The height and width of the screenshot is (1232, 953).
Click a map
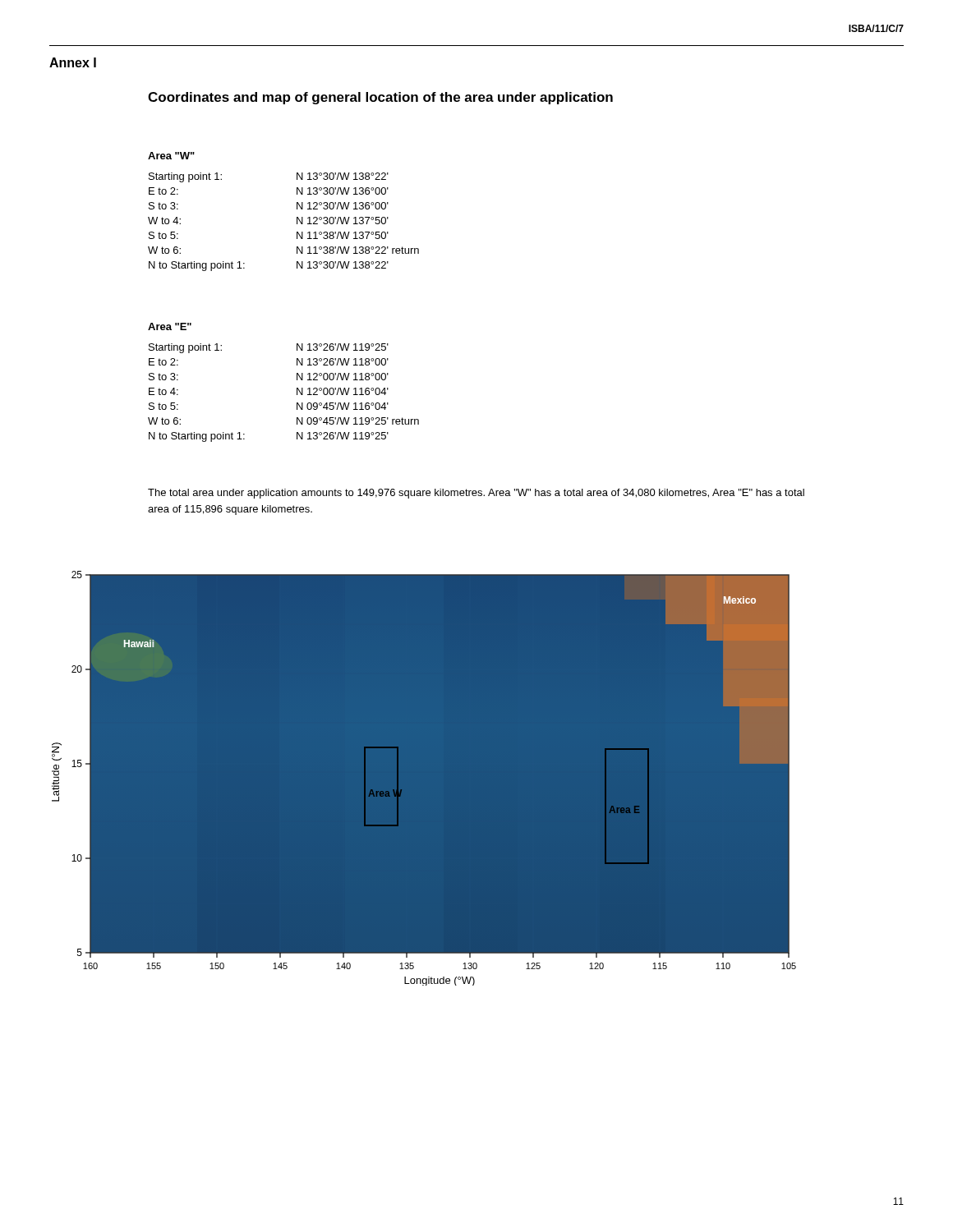coord(427,773)
